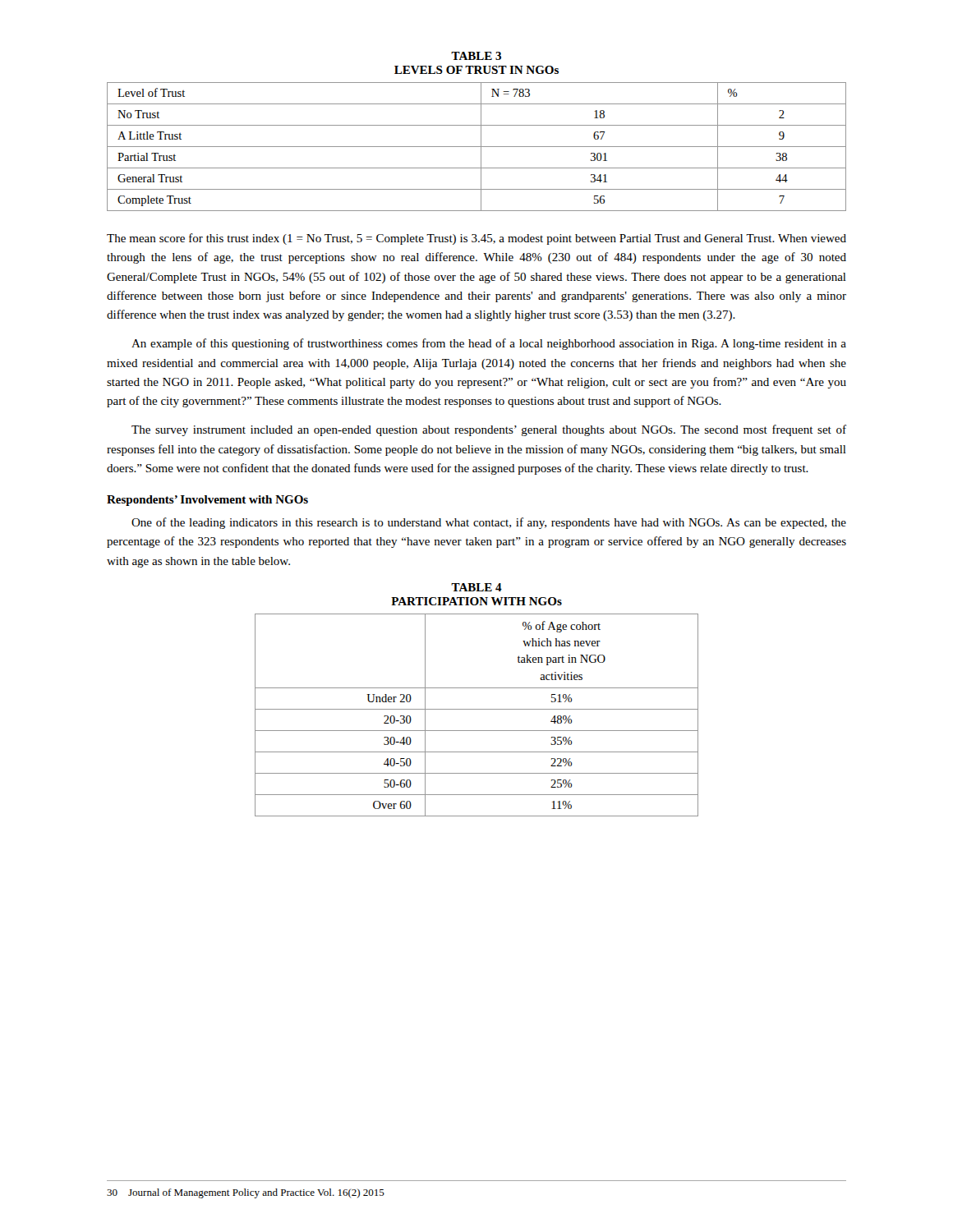Point to the block beginning "One of the leading indicators in this research"
Image resolution: width=953 pixels, height=1232 pixels.
click(x=476, y=541)
